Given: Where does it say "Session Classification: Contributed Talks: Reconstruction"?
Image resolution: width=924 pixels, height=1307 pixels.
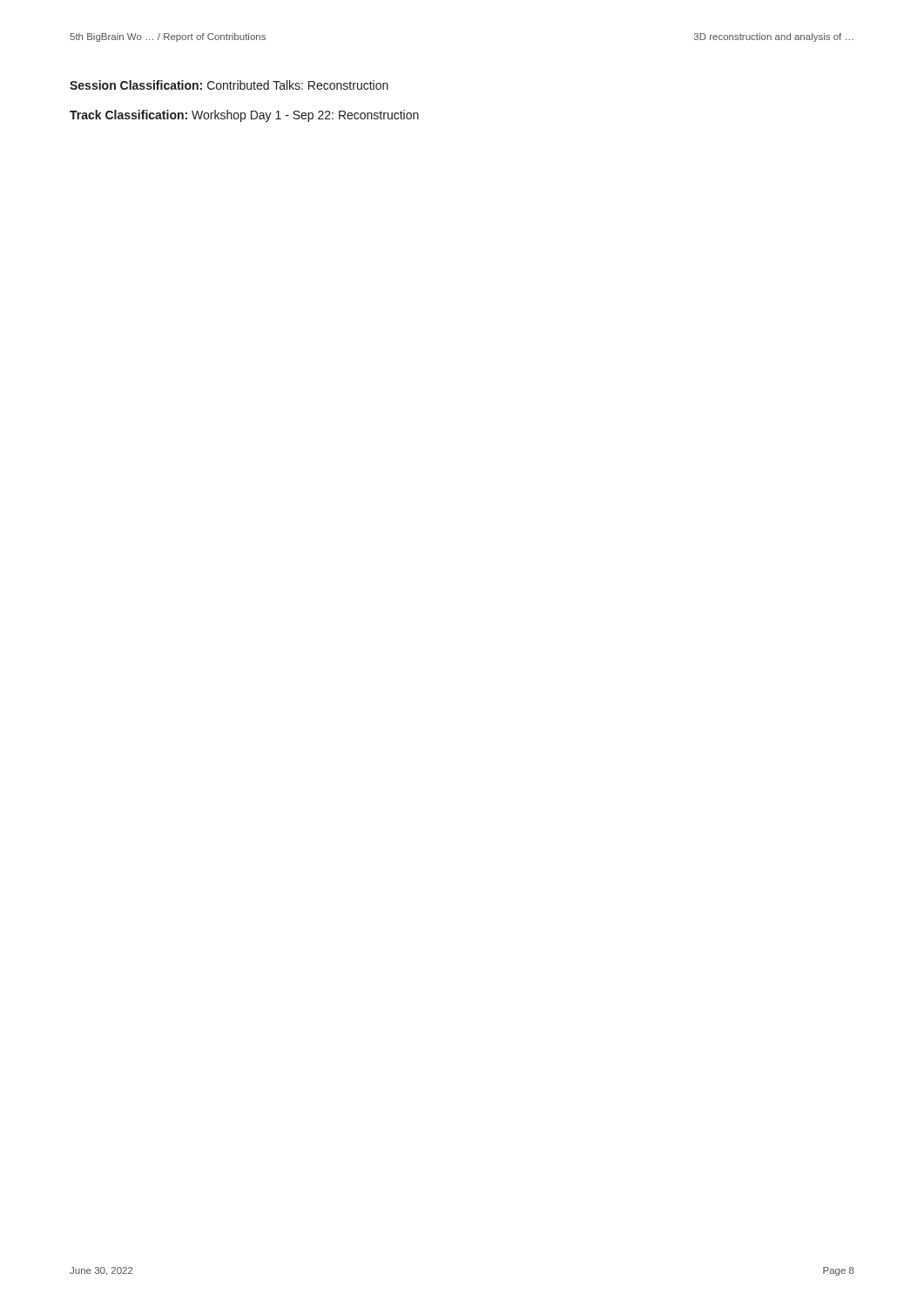Looking at the screenshot, I should pyautogui.click(x=229, y=85).
